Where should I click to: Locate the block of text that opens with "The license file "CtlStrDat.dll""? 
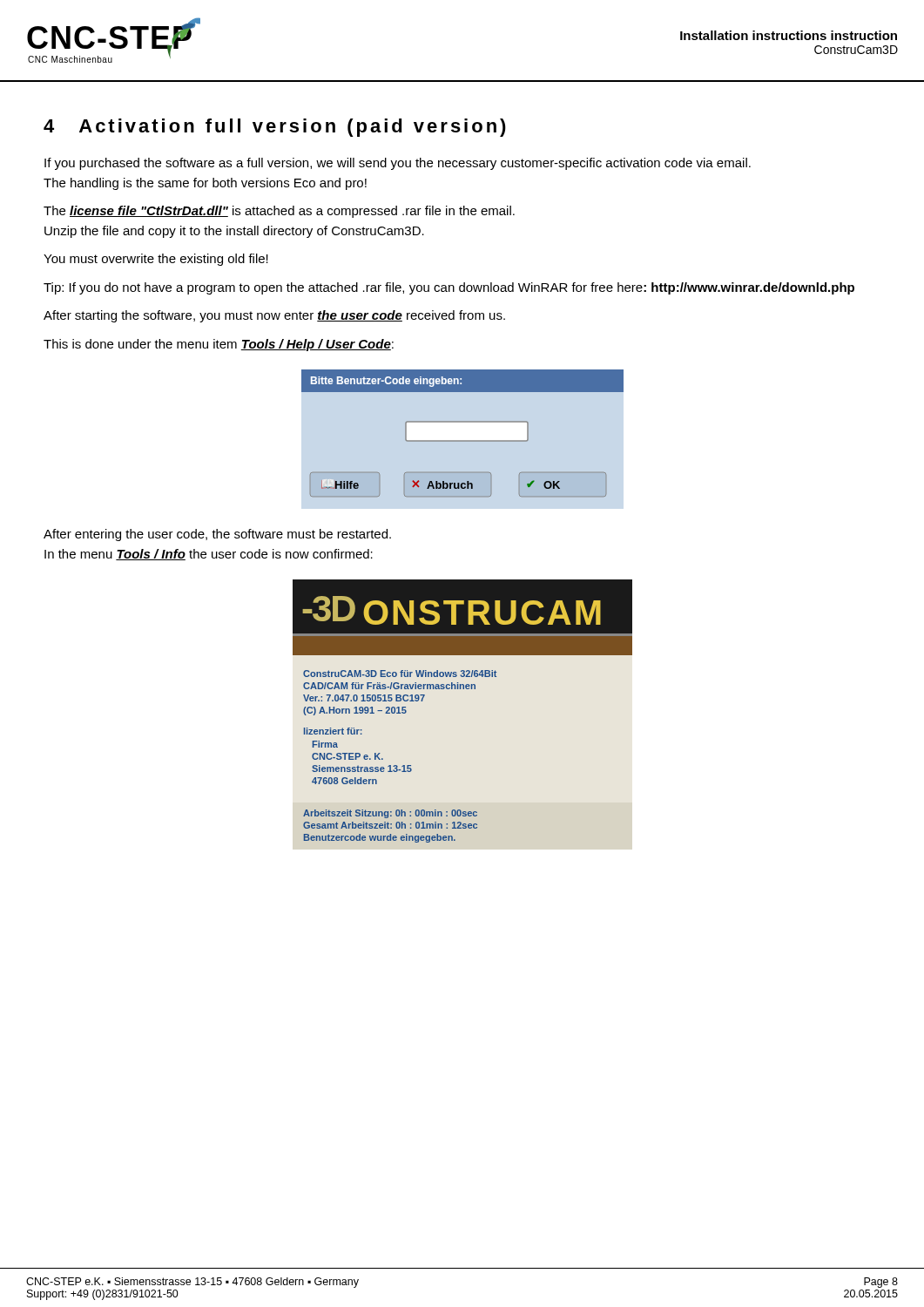pos(462,221)
